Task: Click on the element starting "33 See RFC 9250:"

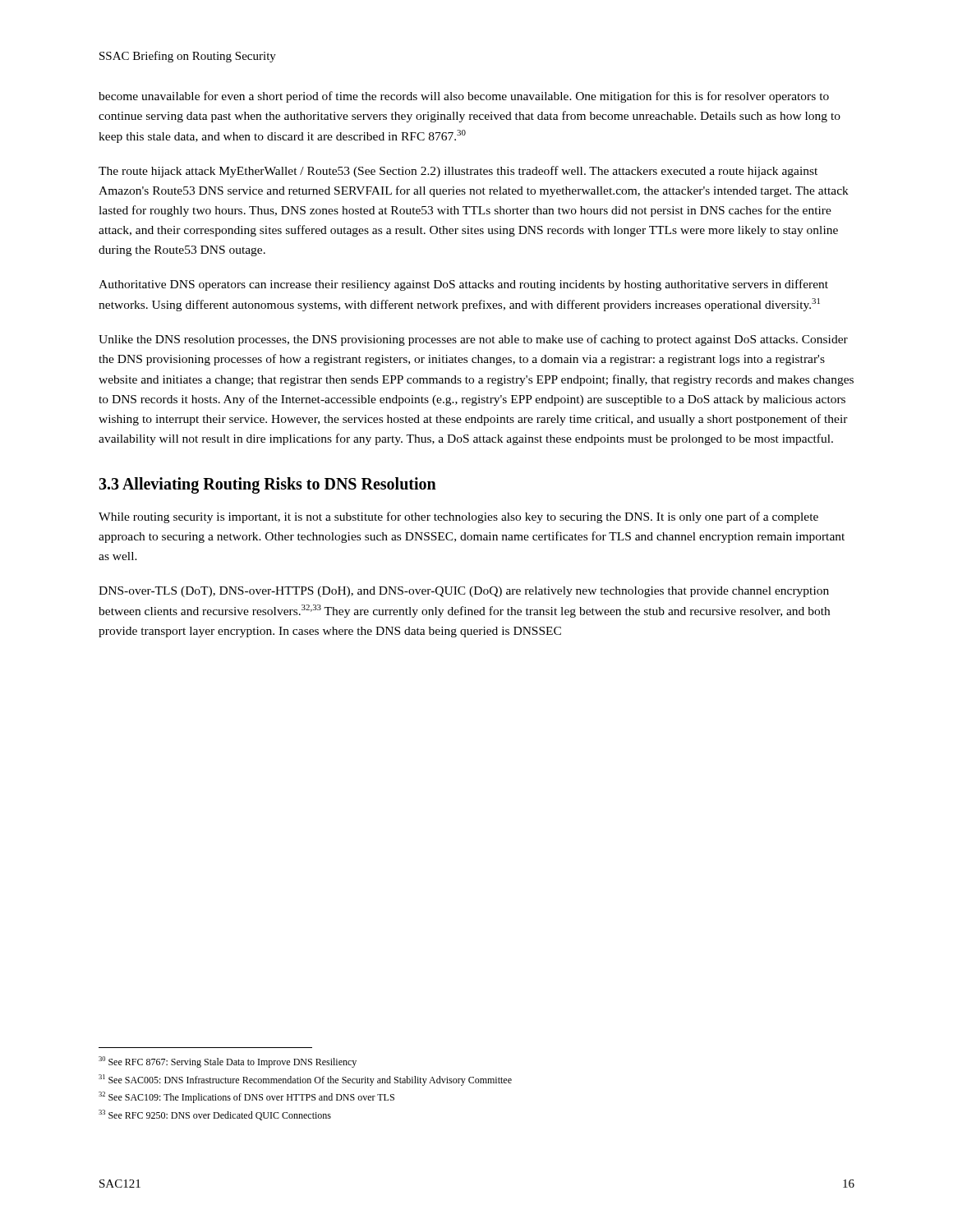Action: click(x=215, y=1115)
